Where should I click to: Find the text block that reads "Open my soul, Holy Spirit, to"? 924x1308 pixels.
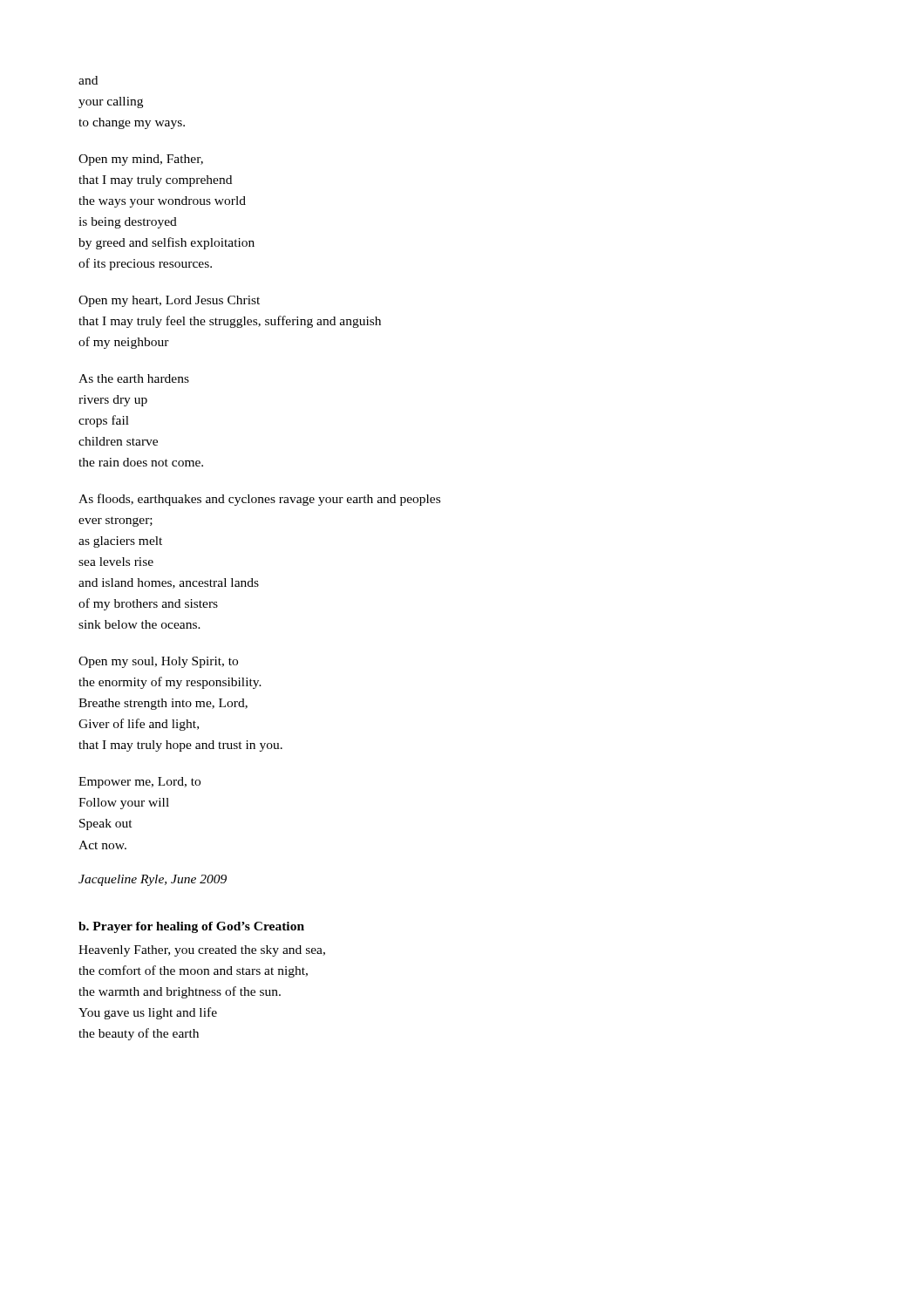(x=181, y=703)
